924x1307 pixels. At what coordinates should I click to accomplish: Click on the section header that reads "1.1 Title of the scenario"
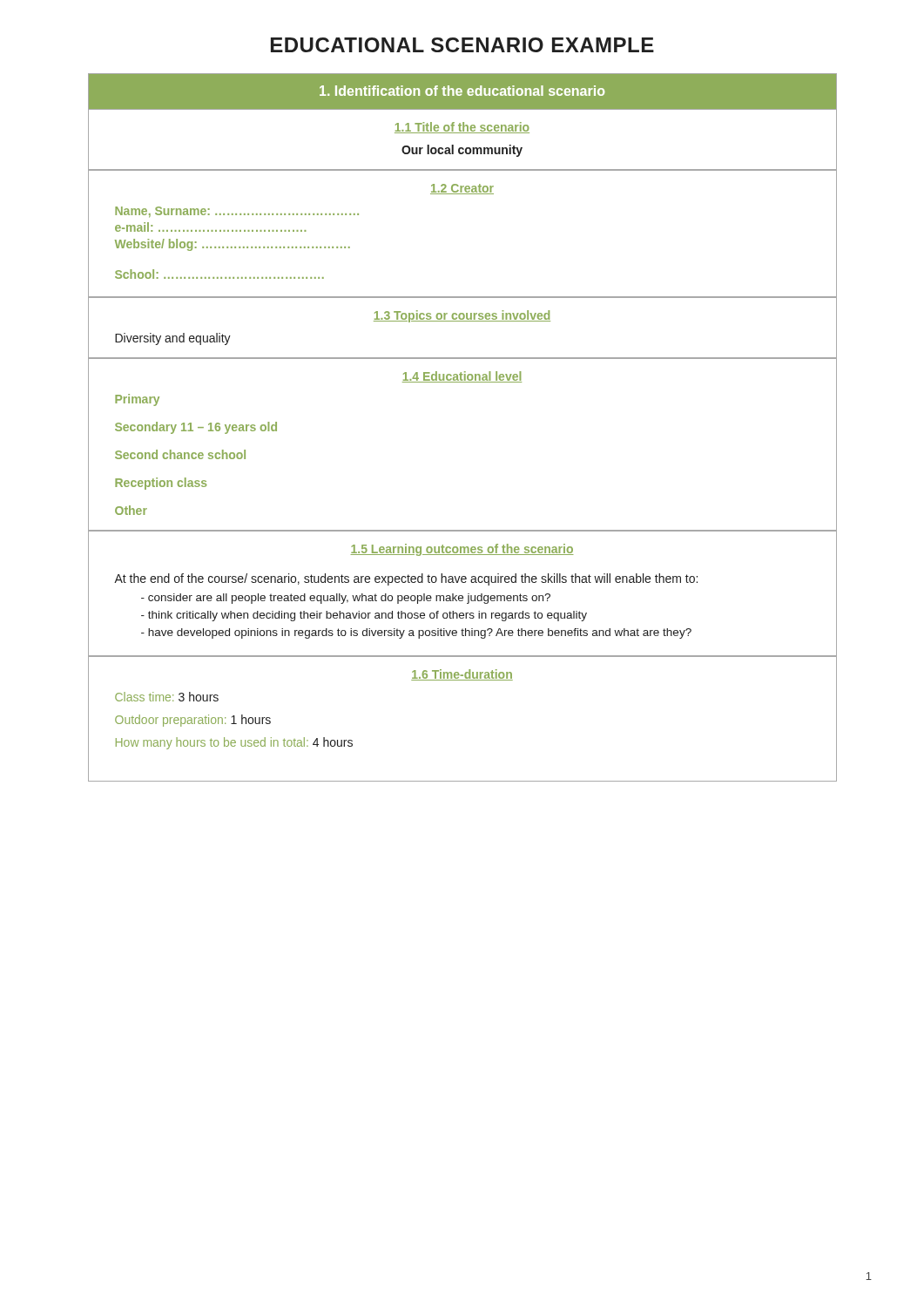(x=462, y=124)
